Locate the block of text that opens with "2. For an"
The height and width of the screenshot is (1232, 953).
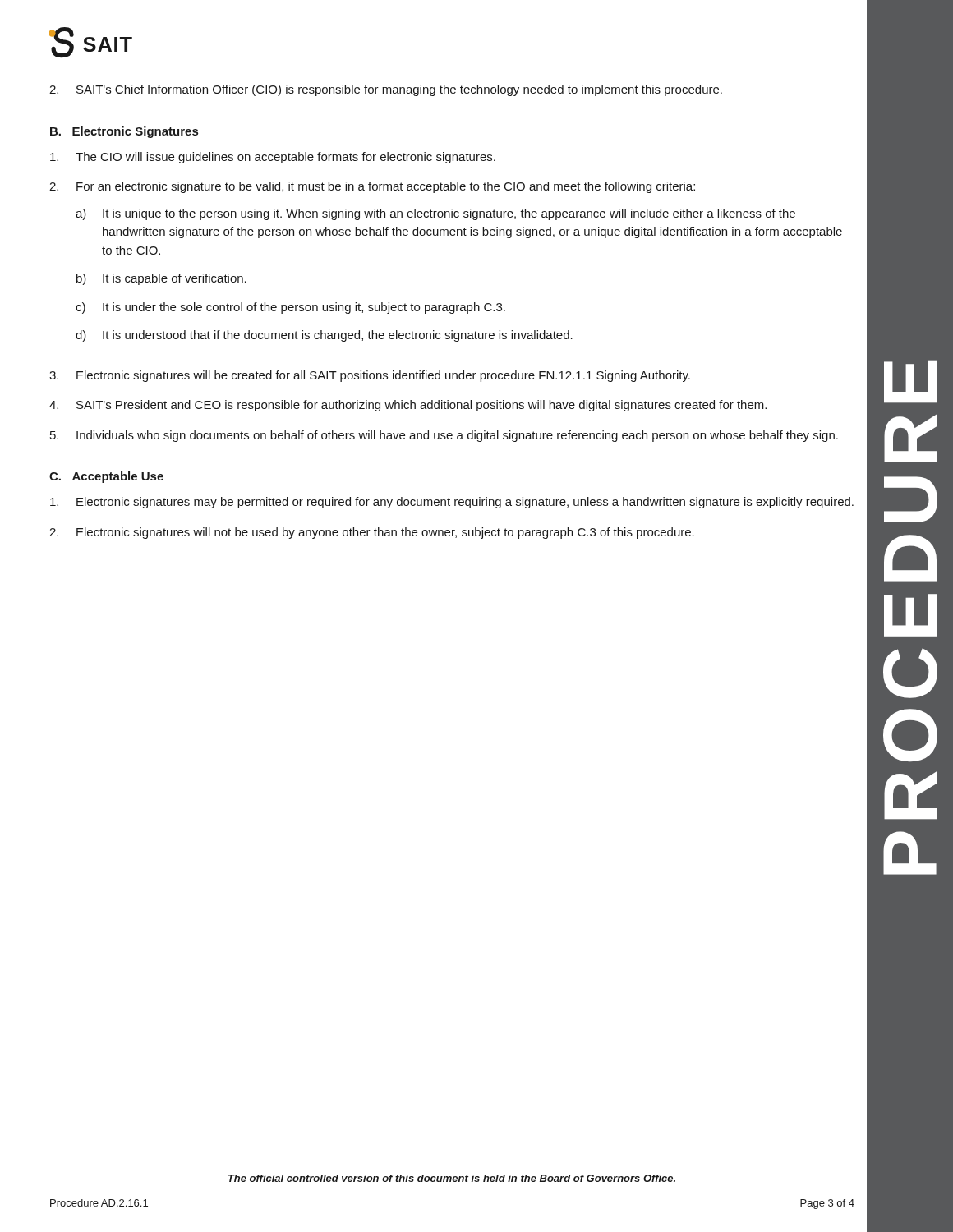tap(372, 187)
